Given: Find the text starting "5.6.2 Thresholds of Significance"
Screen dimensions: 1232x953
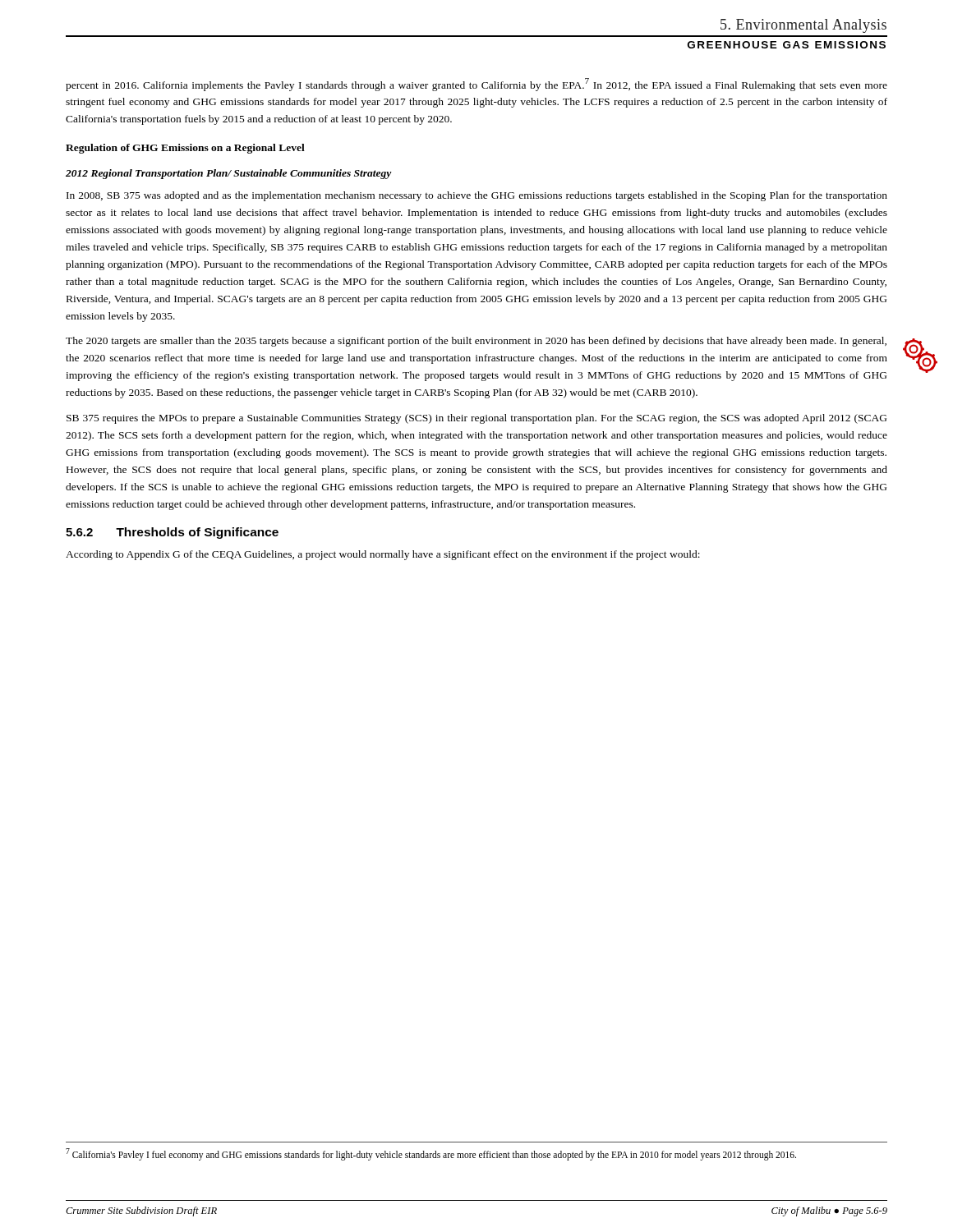Looking at the screenshot, I should coord(172,532).
